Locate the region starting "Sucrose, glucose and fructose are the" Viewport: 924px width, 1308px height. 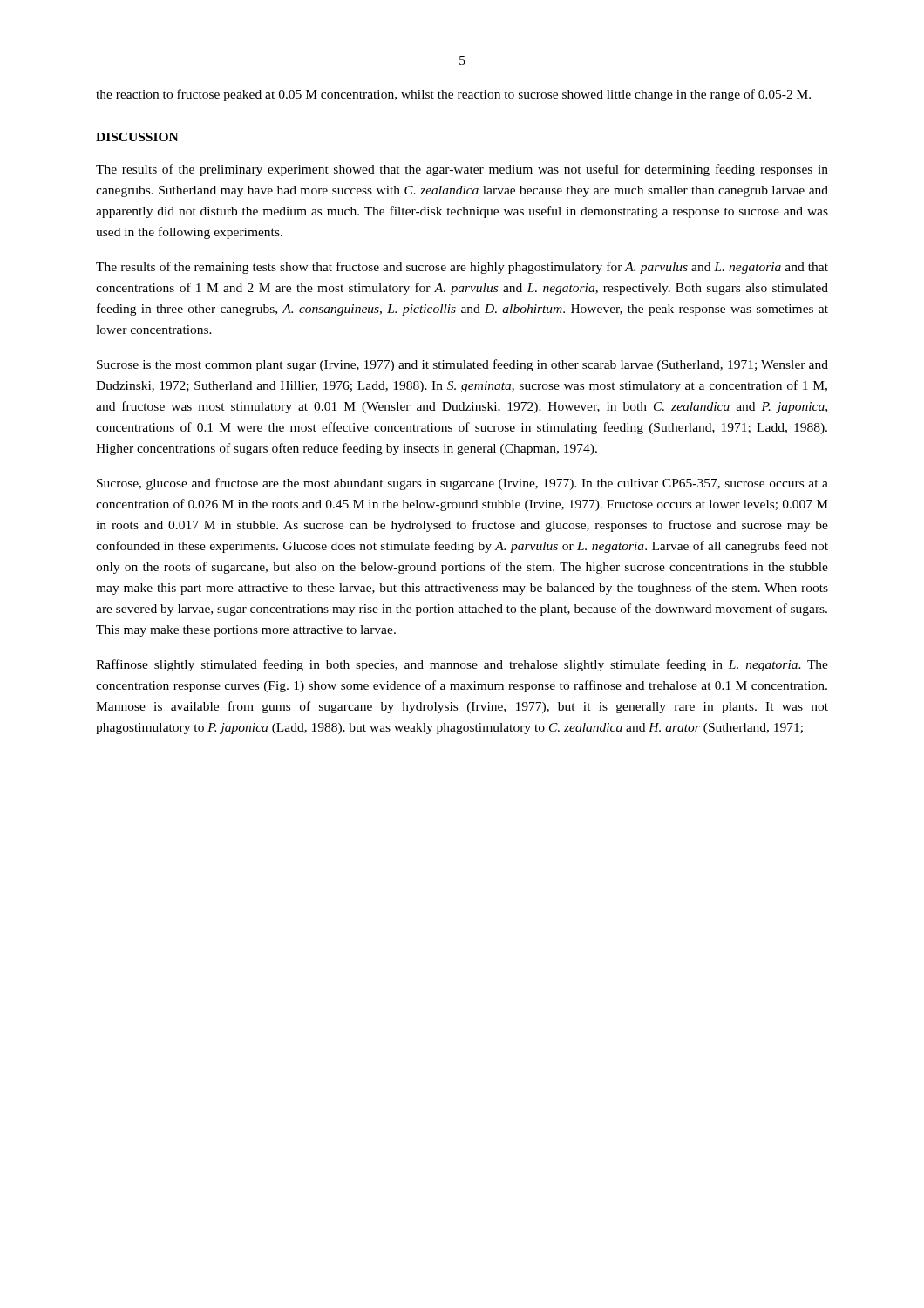[x=462, y=556]
